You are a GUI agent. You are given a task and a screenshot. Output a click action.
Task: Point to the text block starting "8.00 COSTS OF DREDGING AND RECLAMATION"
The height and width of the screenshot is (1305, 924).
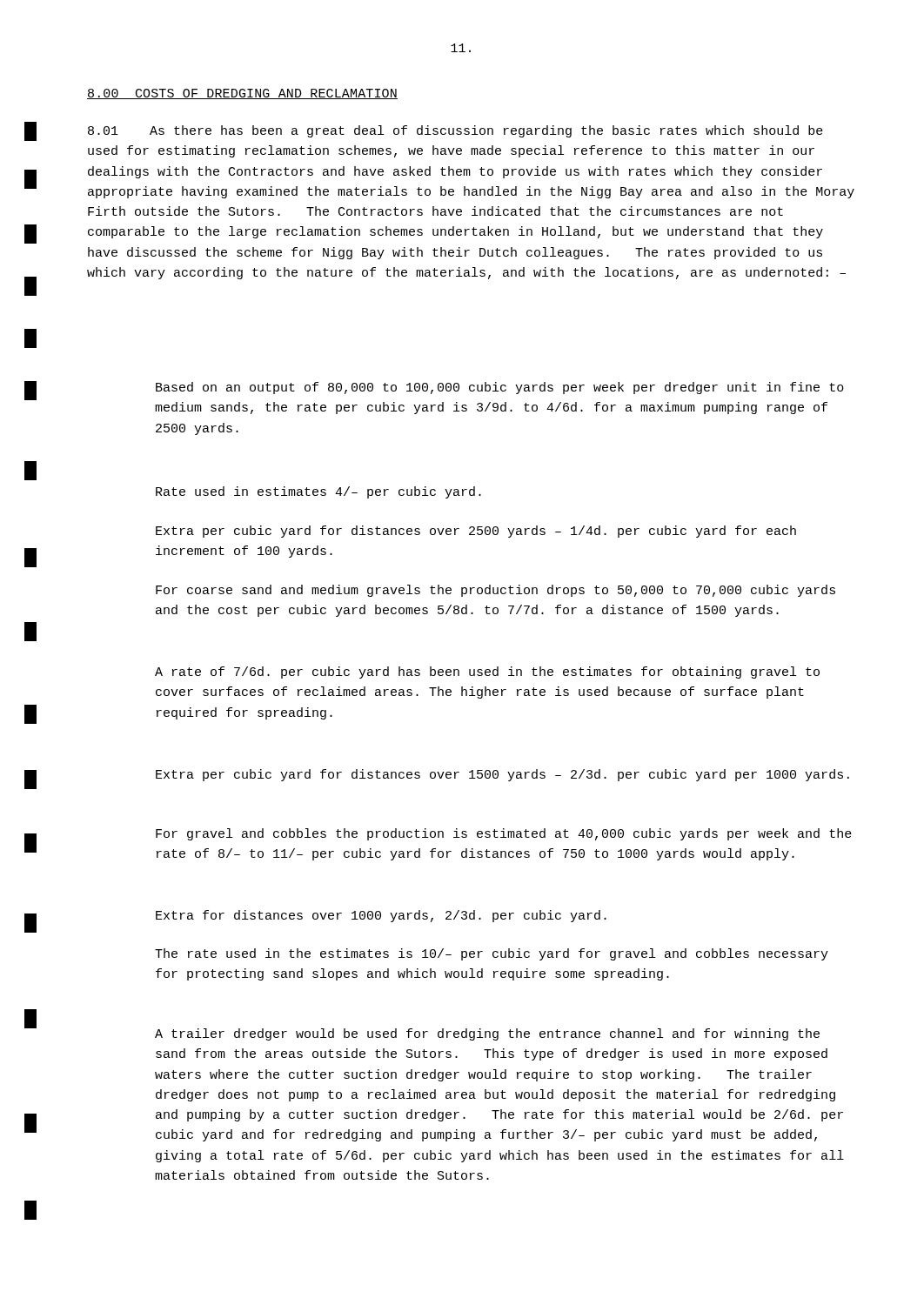click(x=242, y=94)
